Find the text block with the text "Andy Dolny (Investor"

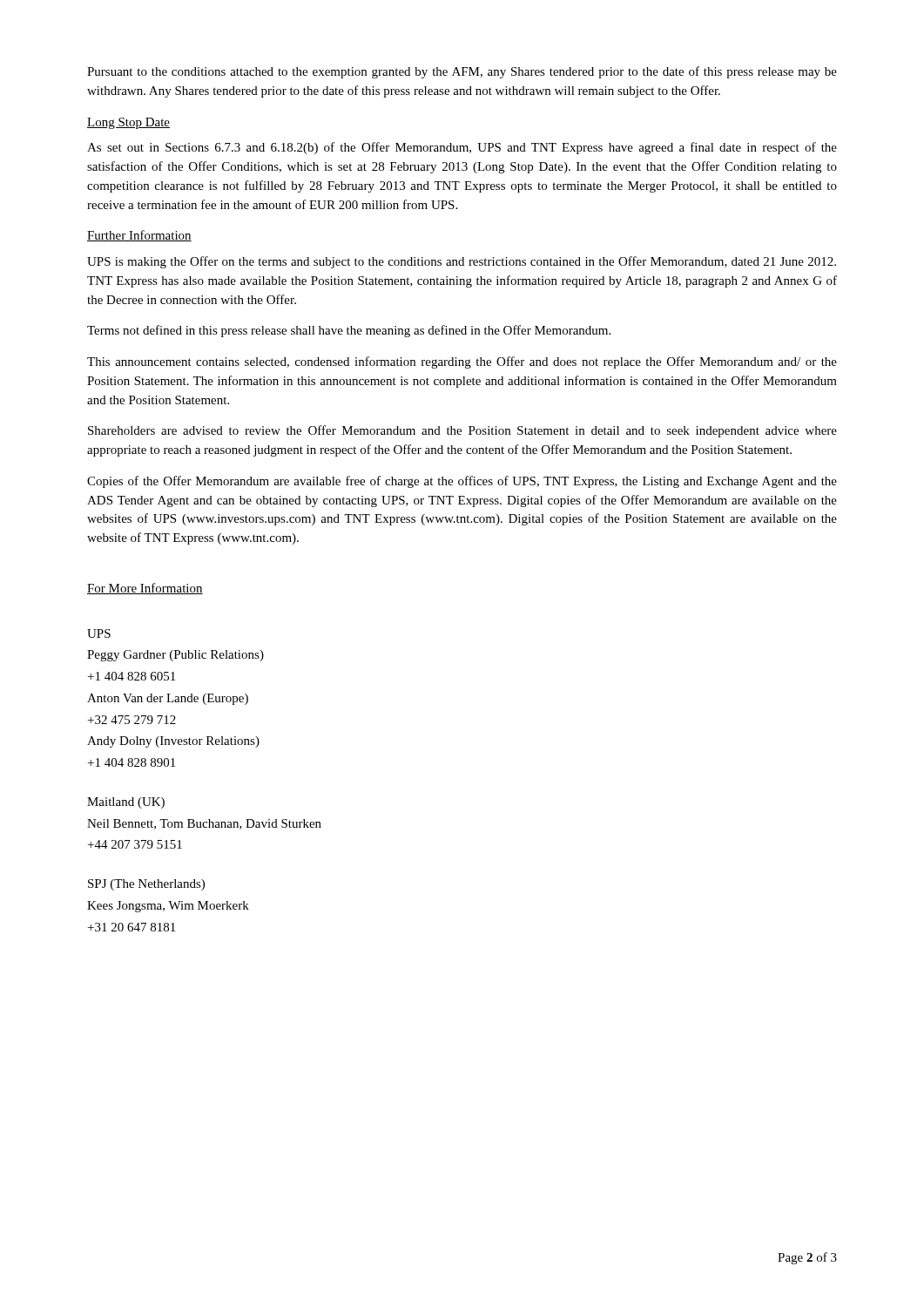coord(173,741)
